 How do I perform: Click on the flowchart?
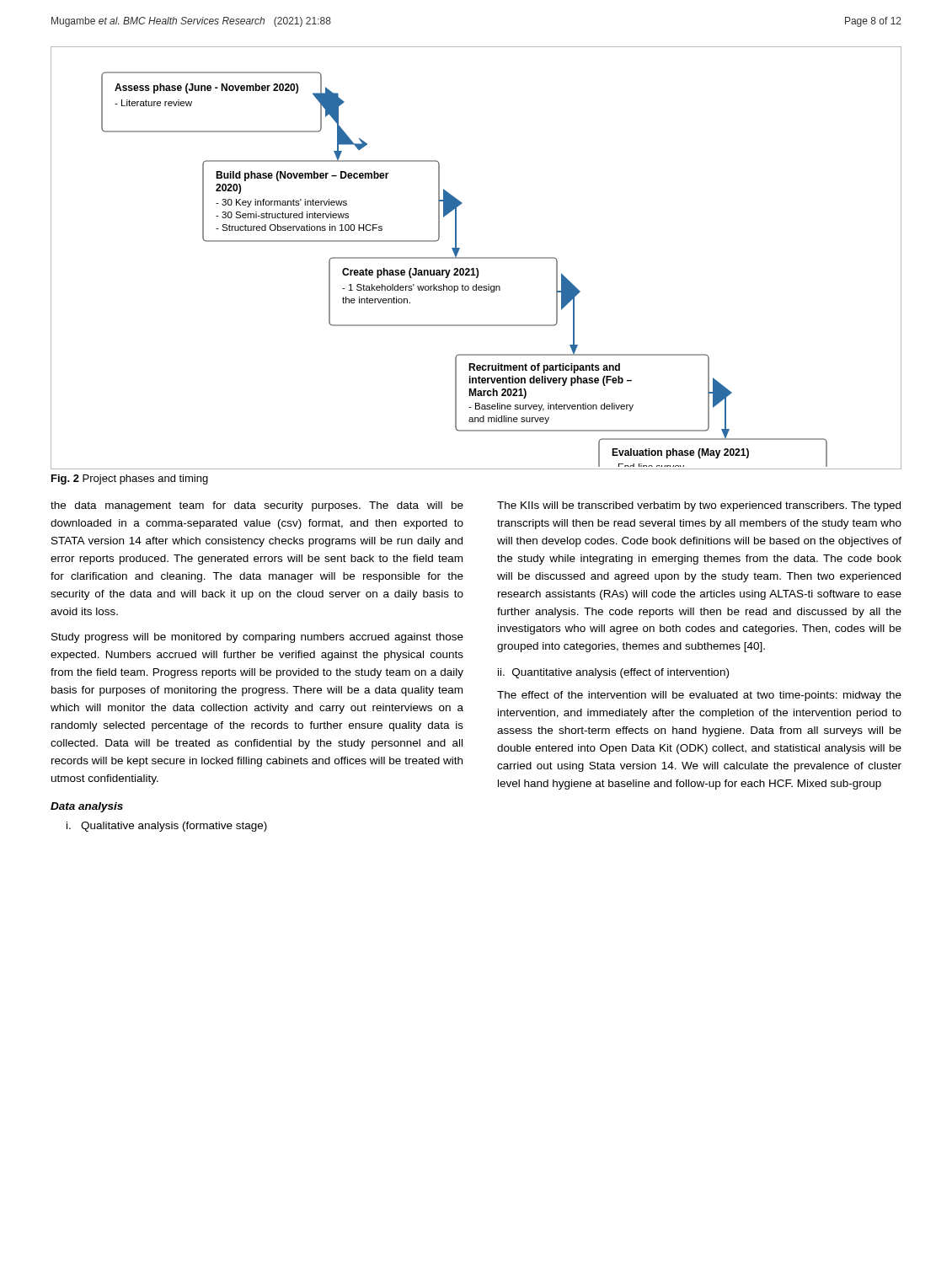[x=476, y=258]
